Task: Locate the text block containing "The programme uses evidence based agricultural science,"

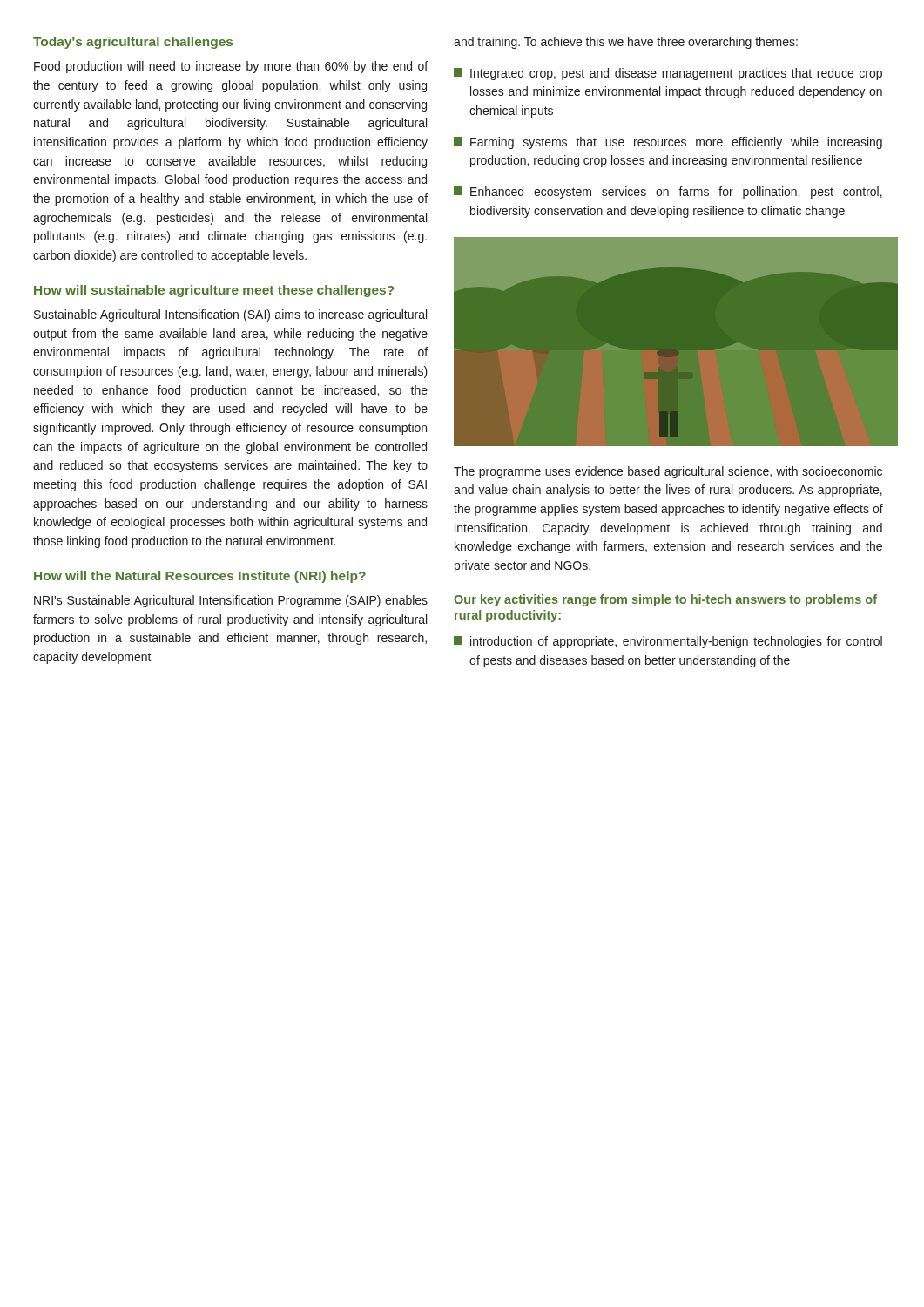Action: pyautogui.click(x=668, y=518)
